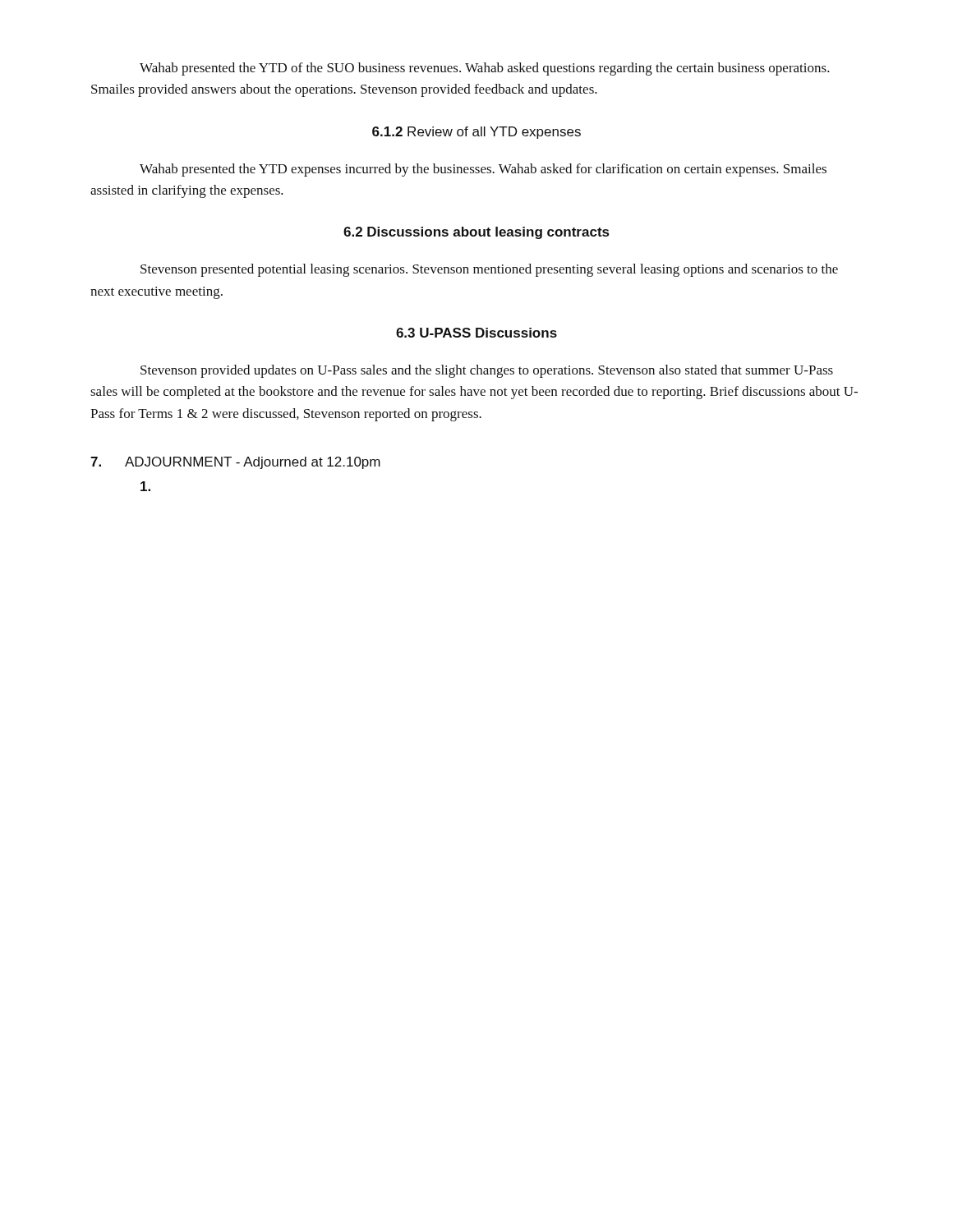Find "7. ADJOURNMENT - Adjourned at 12.10pm" on this page
953x1232 pixels.
(236, 462)
